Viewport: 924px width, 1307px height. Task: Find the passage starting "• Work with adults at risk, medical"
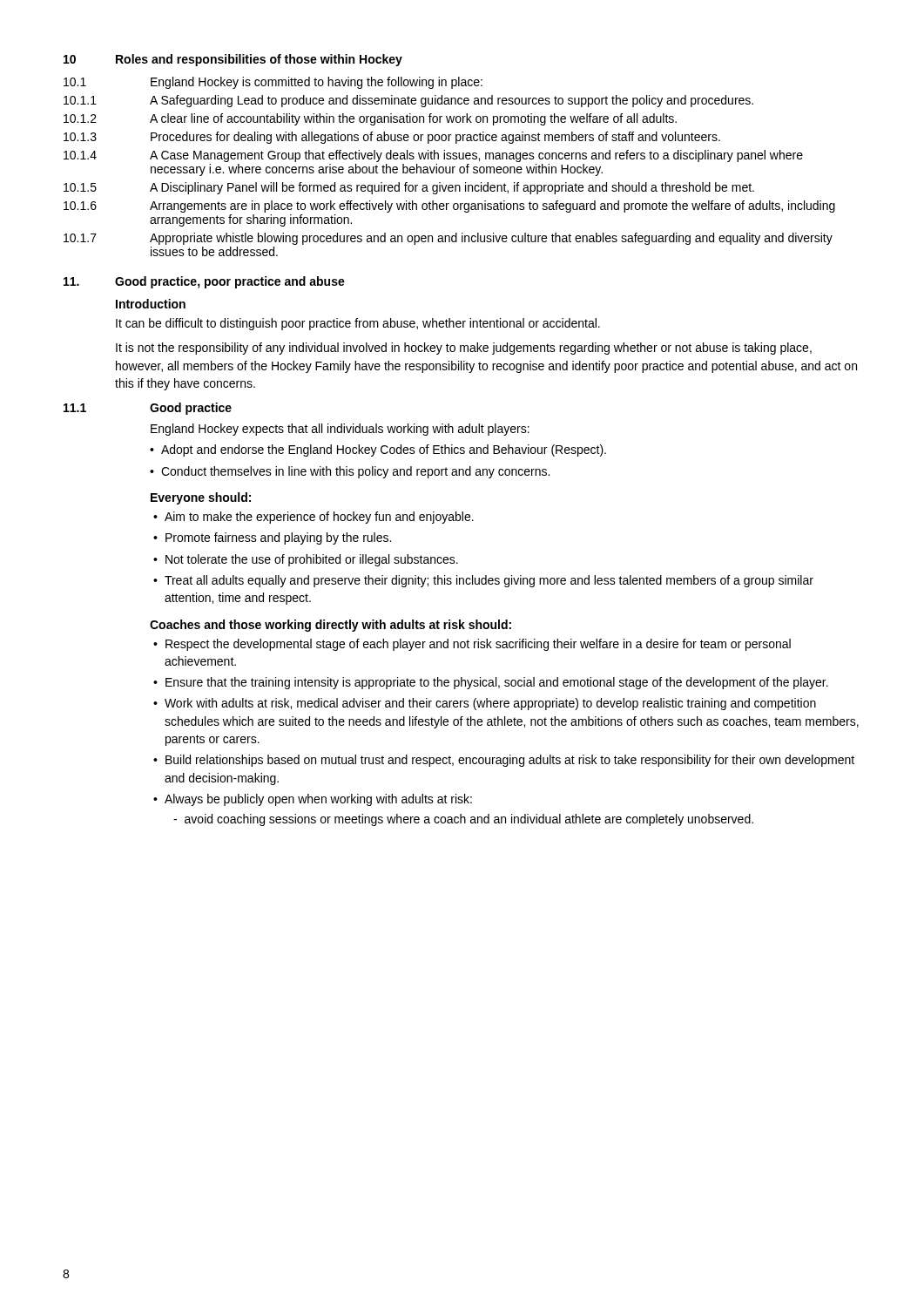(507, 721)
